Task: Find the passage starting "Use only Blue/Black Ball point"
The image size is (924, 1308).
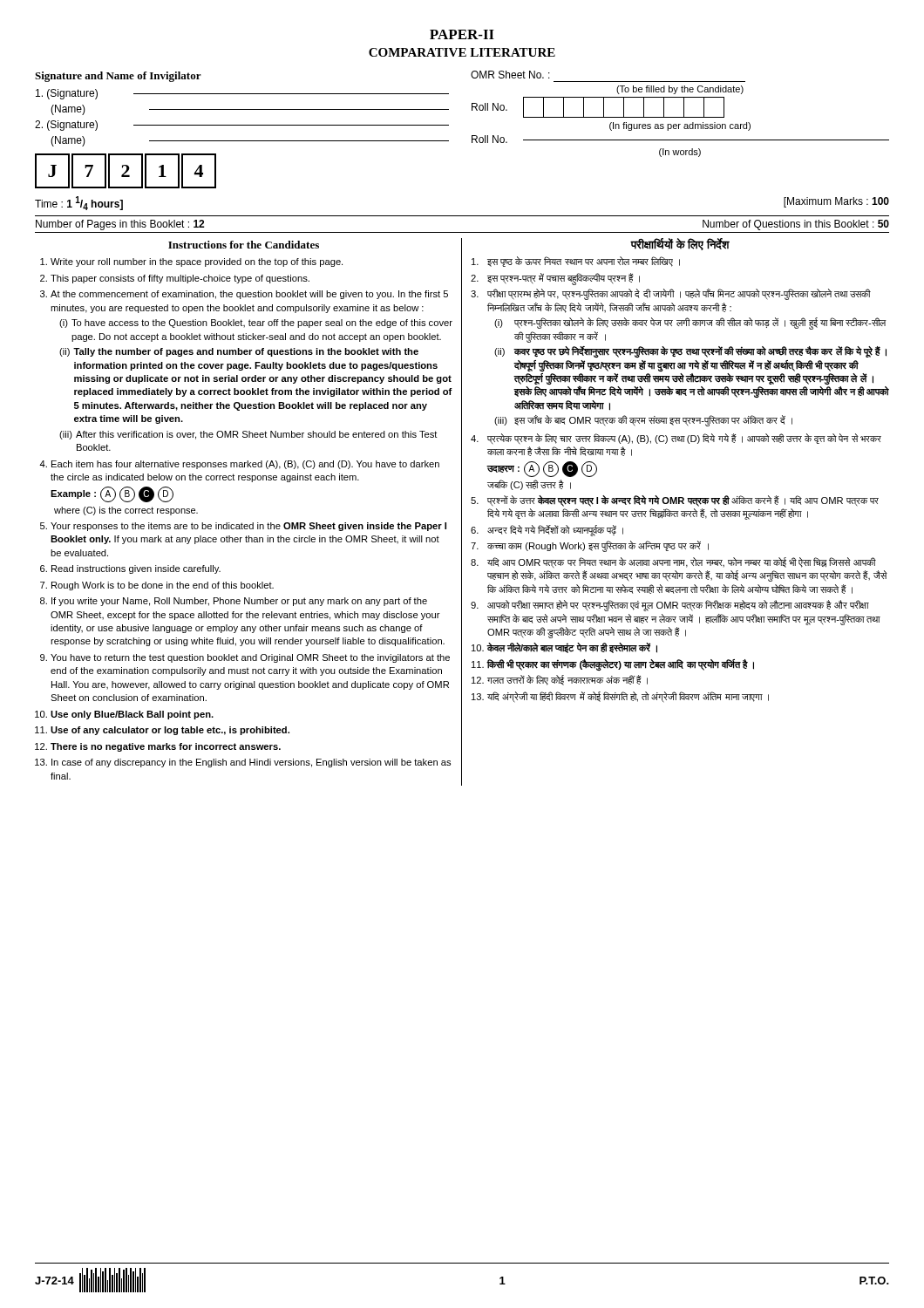Action: [132, 714]
